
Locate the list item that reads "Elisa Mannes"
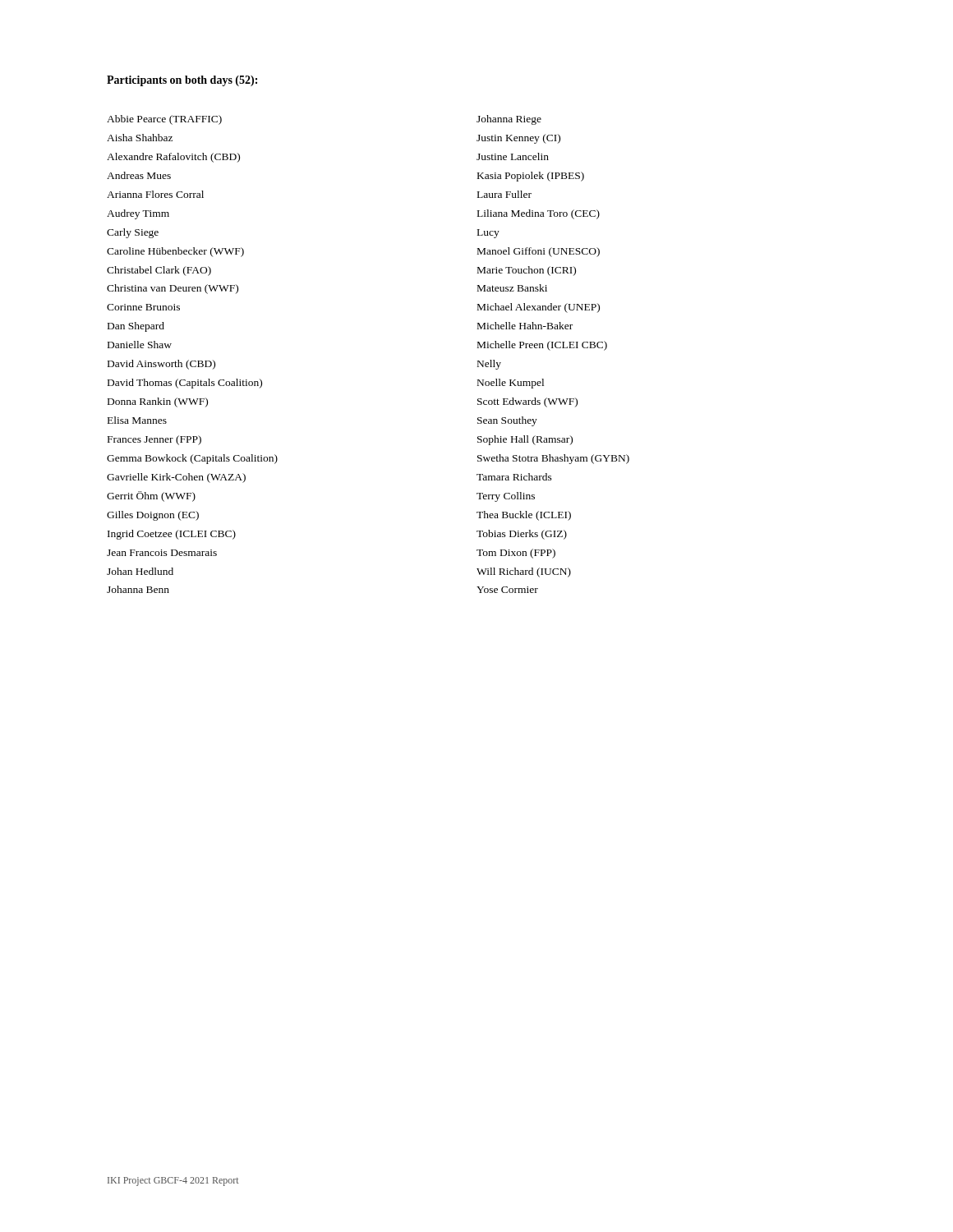[x=137, y=420]
